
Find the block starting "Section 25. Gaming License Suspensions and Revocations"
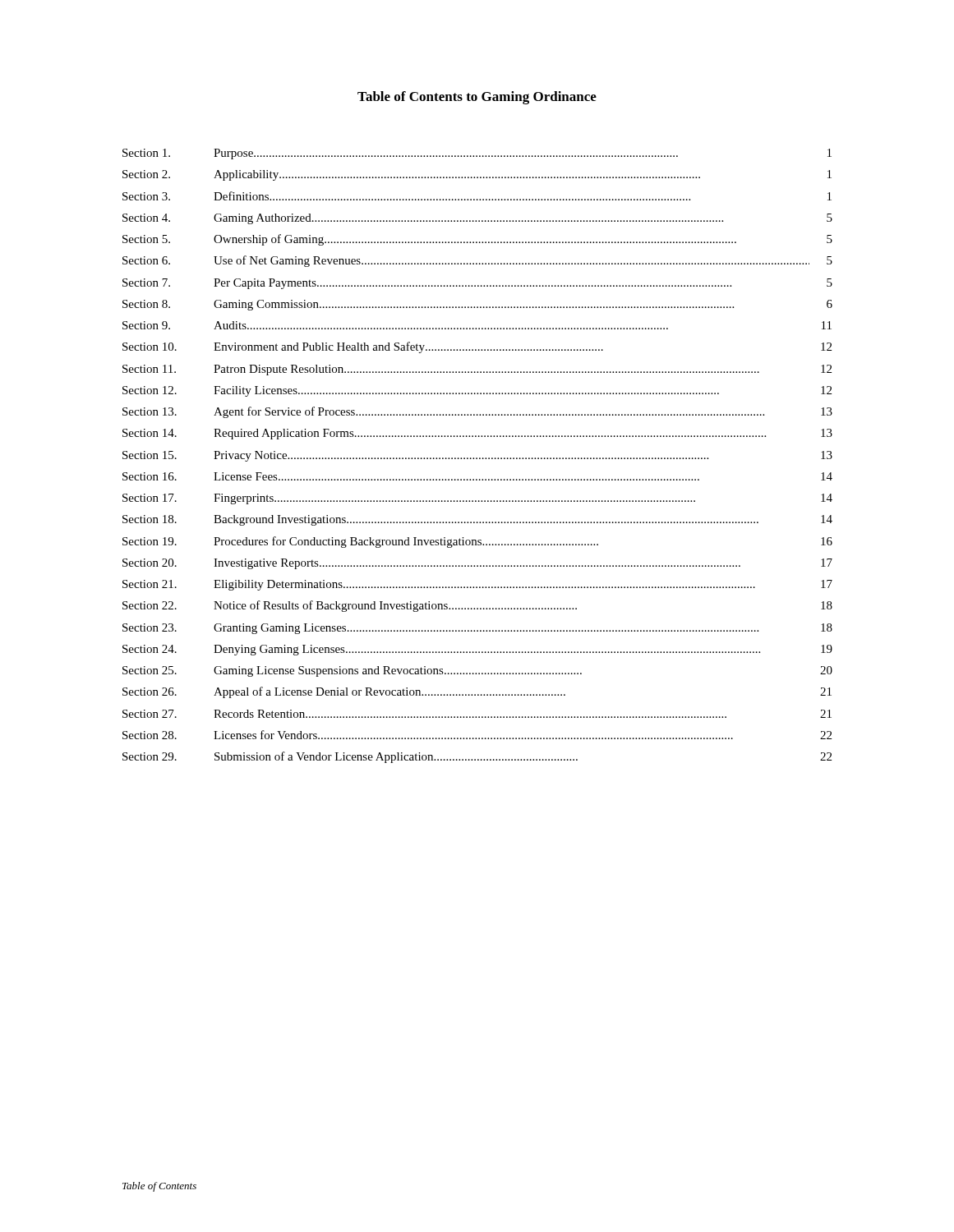click(477, 671)
